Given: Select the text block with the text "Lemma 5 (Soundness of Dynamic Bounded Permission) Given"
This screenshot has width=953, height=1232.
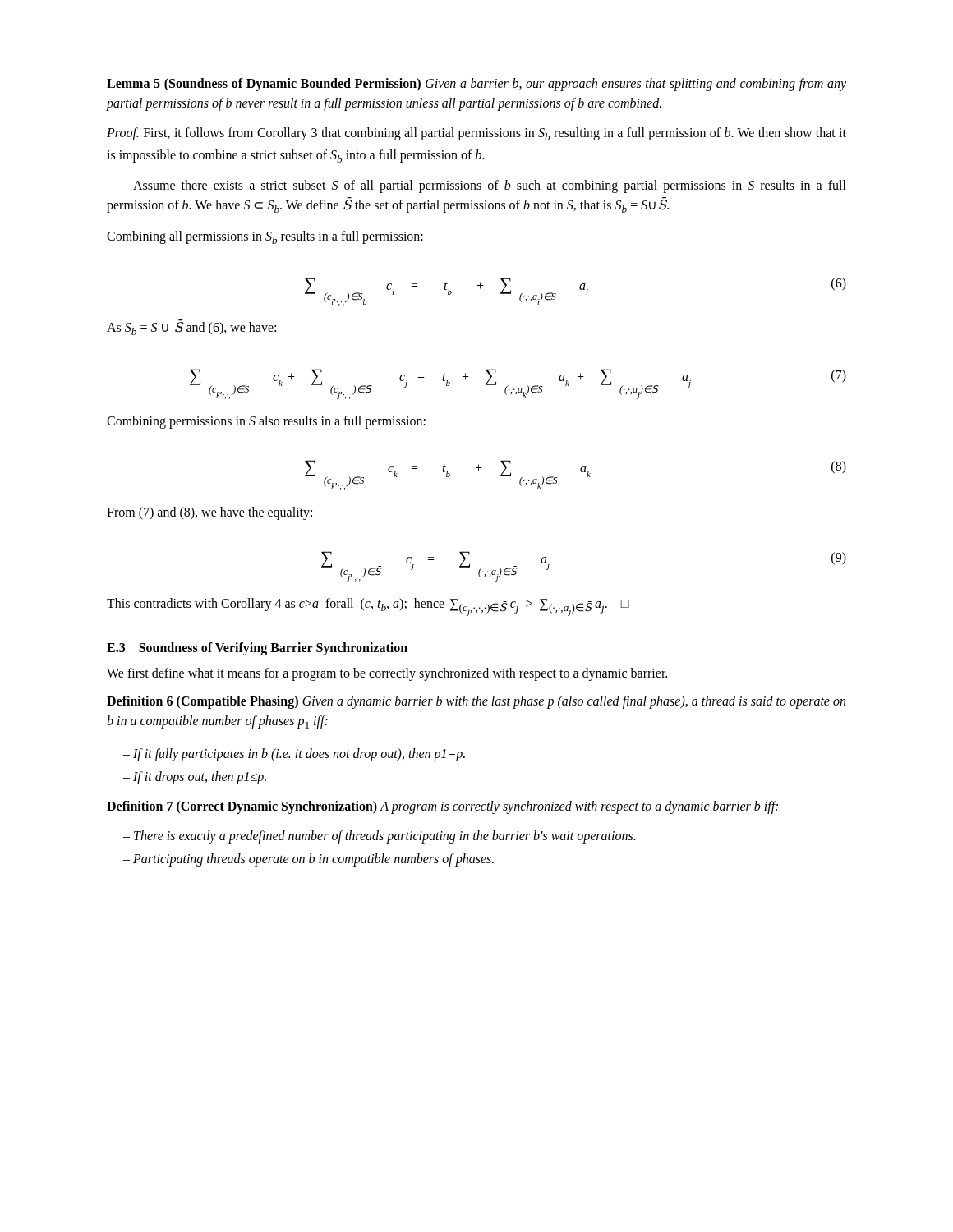Looking at the screenshot, I should pos(476,93).
